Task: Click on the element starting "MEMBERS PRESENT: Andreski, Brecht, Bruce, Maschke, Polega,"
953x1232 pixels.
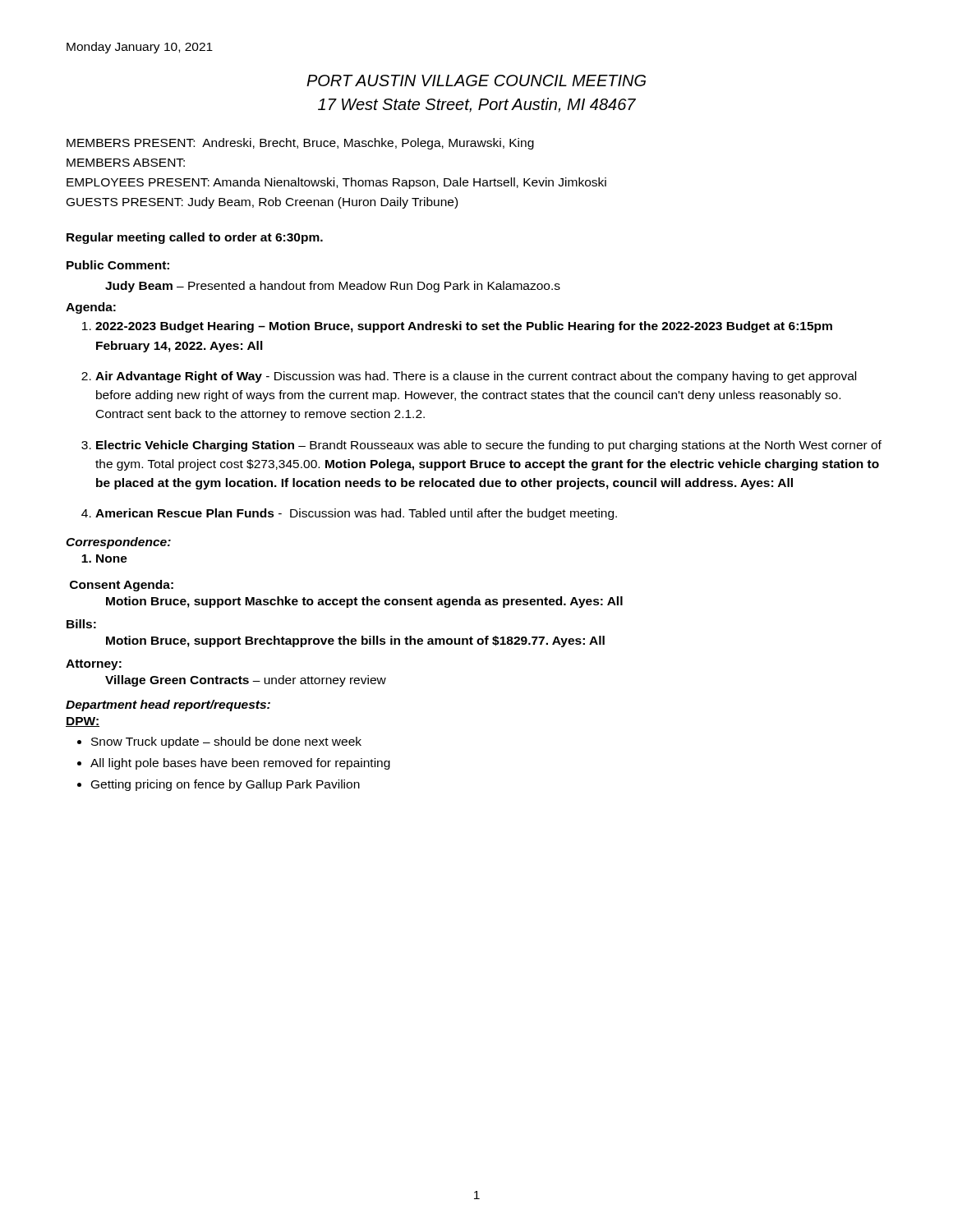Action: click(x=336, y=172)
